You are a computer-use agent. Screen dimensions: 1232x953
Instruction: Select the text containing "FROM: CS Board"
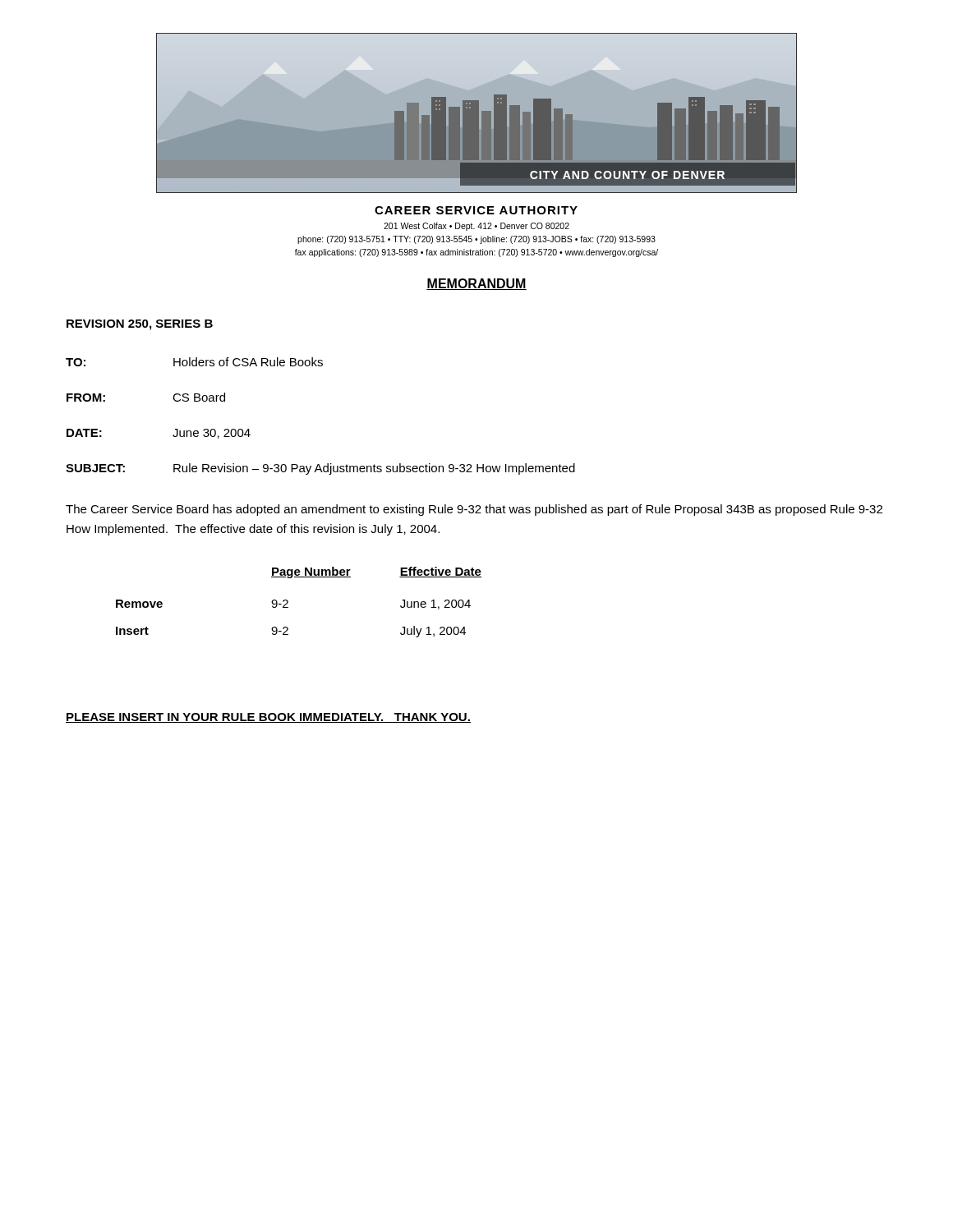(83, 397)
